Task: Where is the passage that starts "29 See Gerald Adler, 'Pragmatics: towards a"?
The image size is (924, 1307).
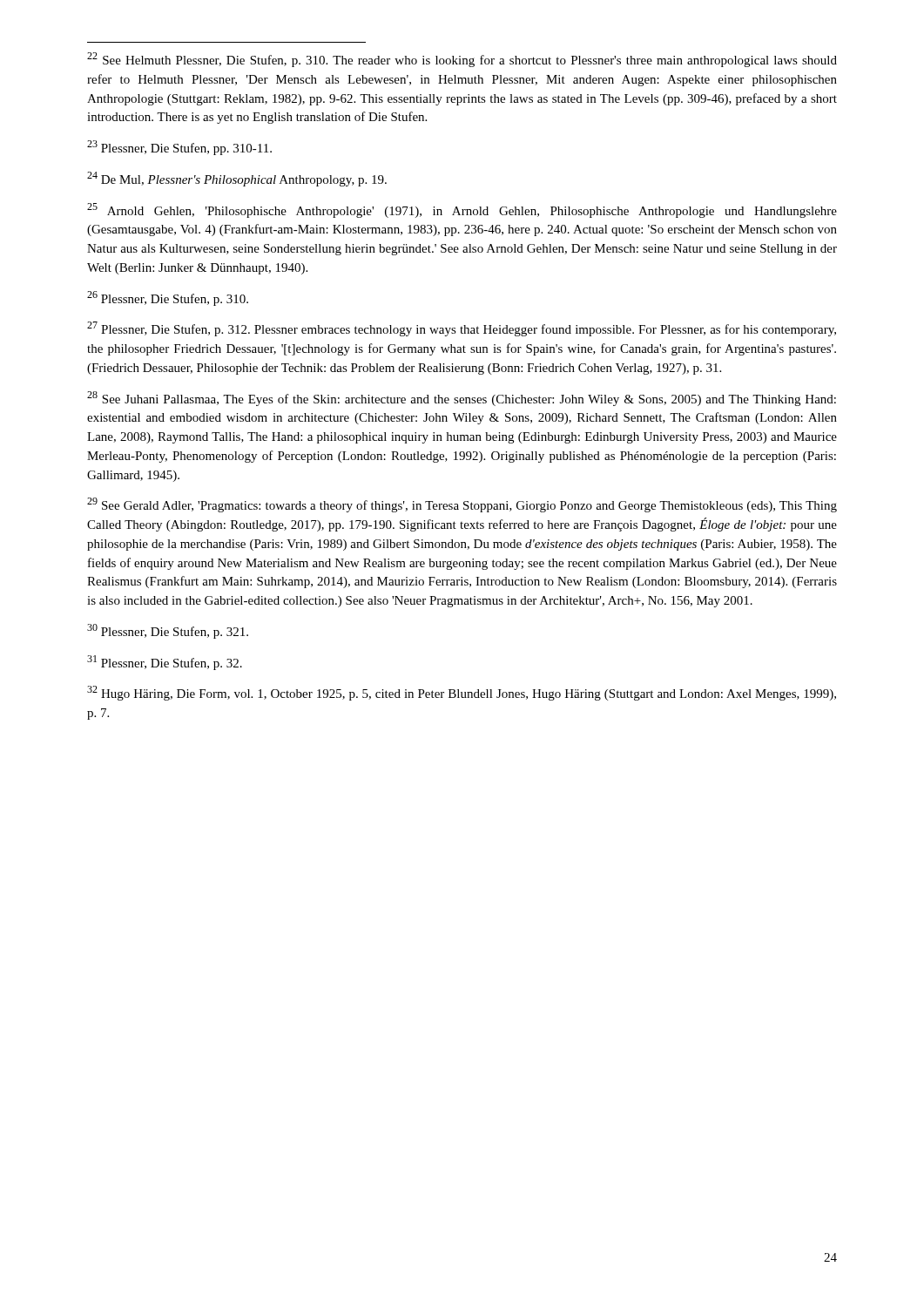Action: 462,552
